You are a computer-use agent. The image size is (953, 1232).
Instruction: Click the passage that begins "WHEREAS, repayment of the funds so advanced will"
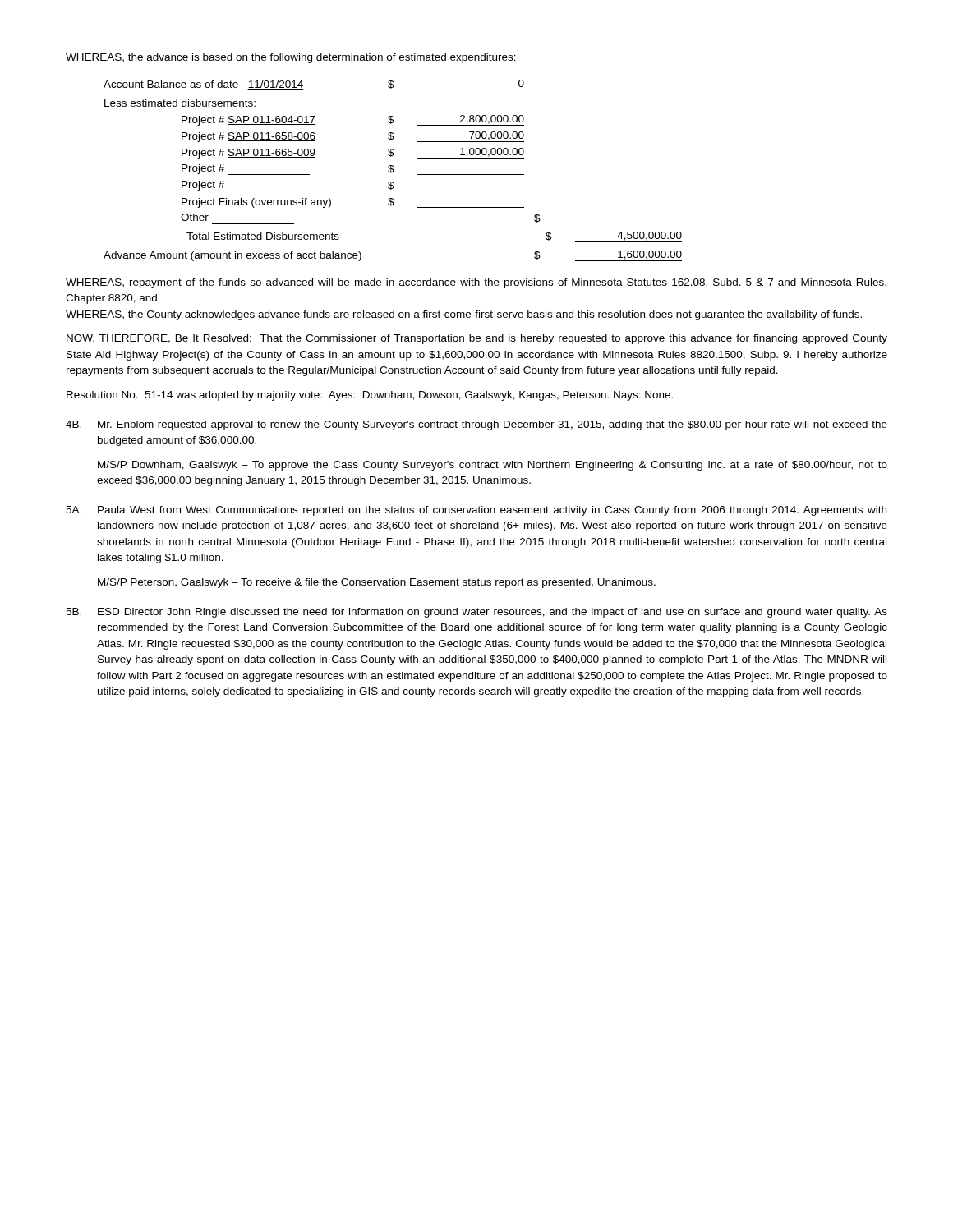[x=476, y=283]
